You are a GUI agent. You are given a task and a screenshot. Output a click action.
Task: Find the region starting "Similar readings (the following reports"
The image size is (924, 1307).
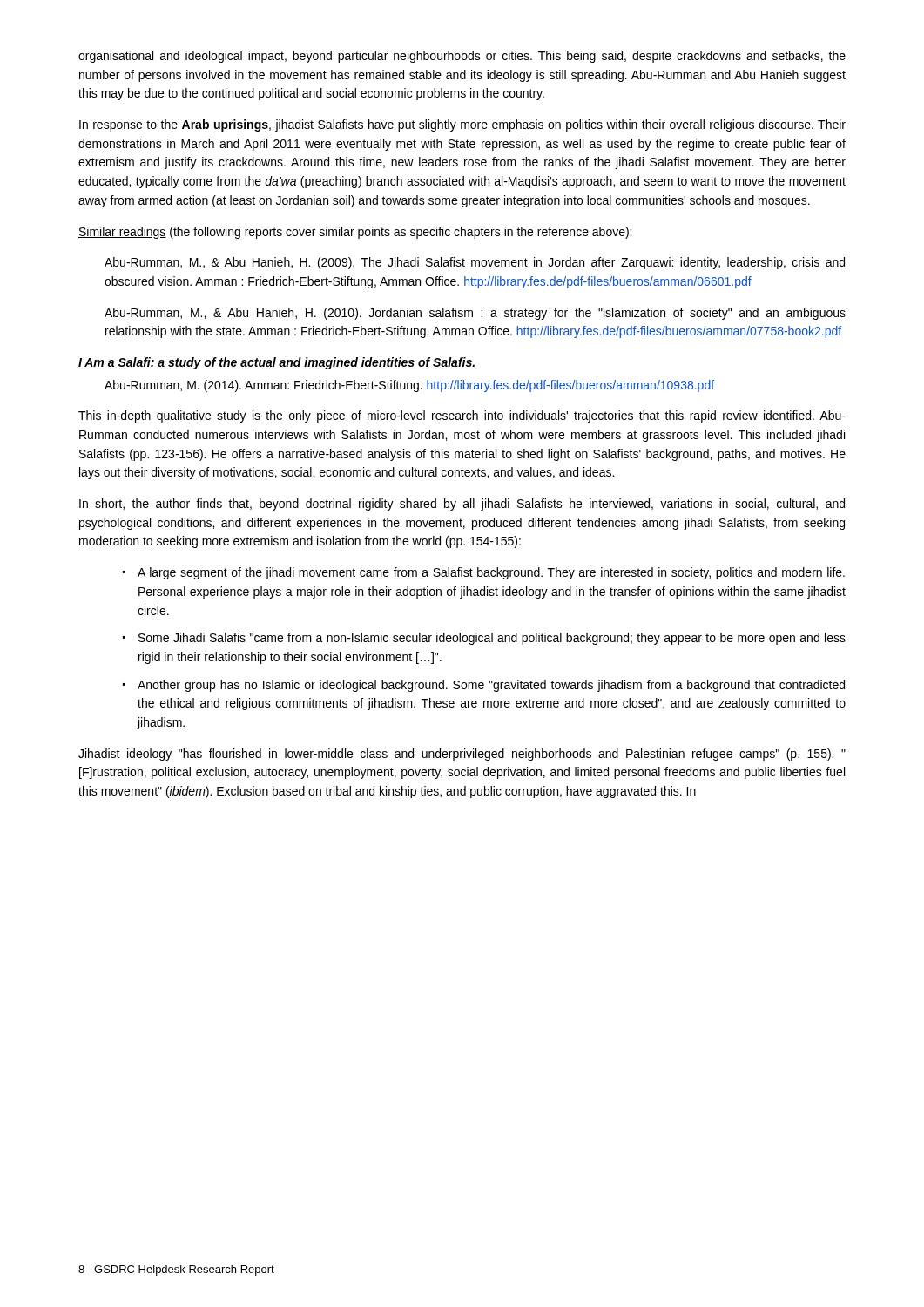462,232
